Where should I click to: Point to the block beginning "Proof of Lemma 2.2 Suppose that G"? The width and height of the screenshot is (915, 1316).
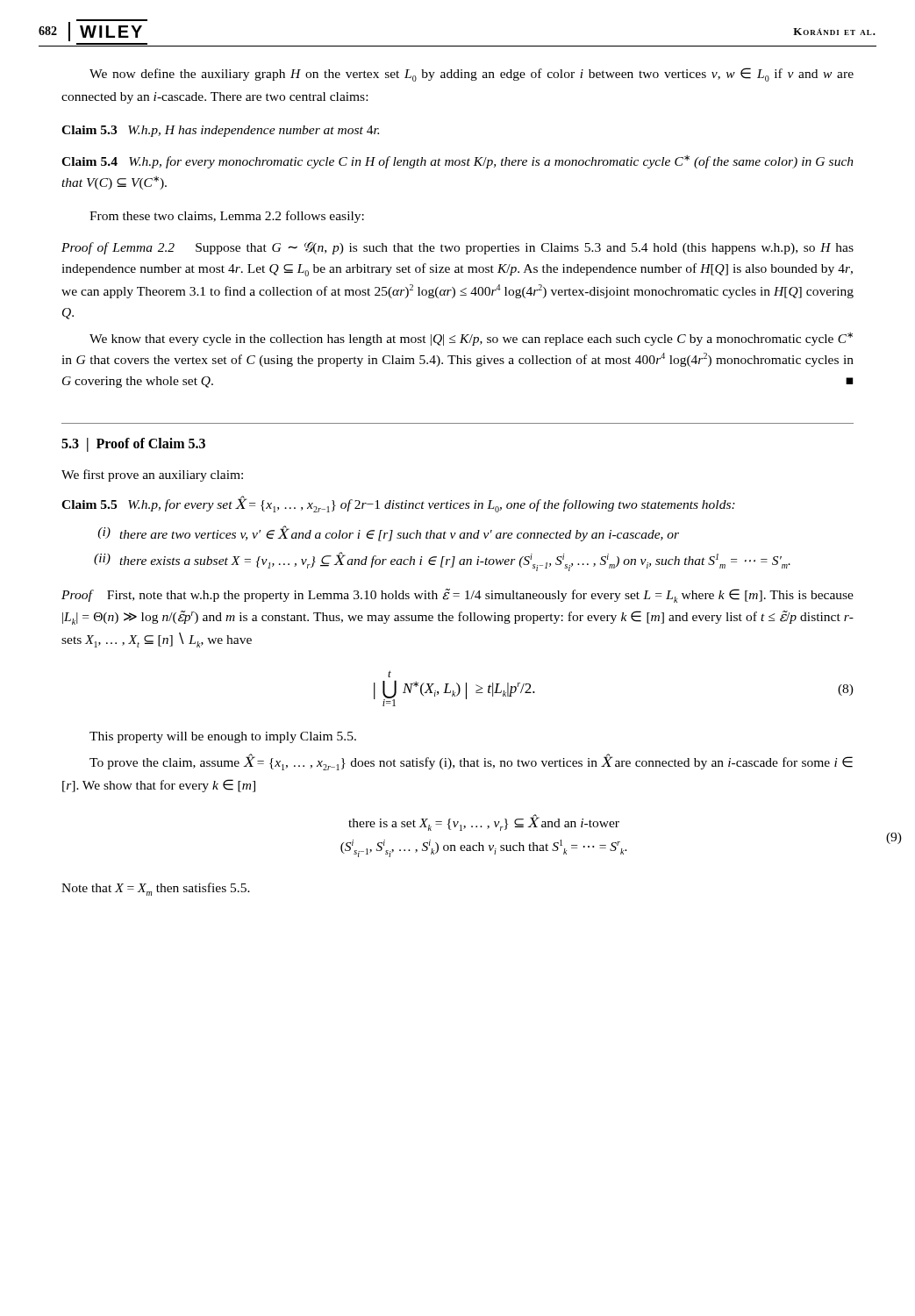[x=458, y=279]
